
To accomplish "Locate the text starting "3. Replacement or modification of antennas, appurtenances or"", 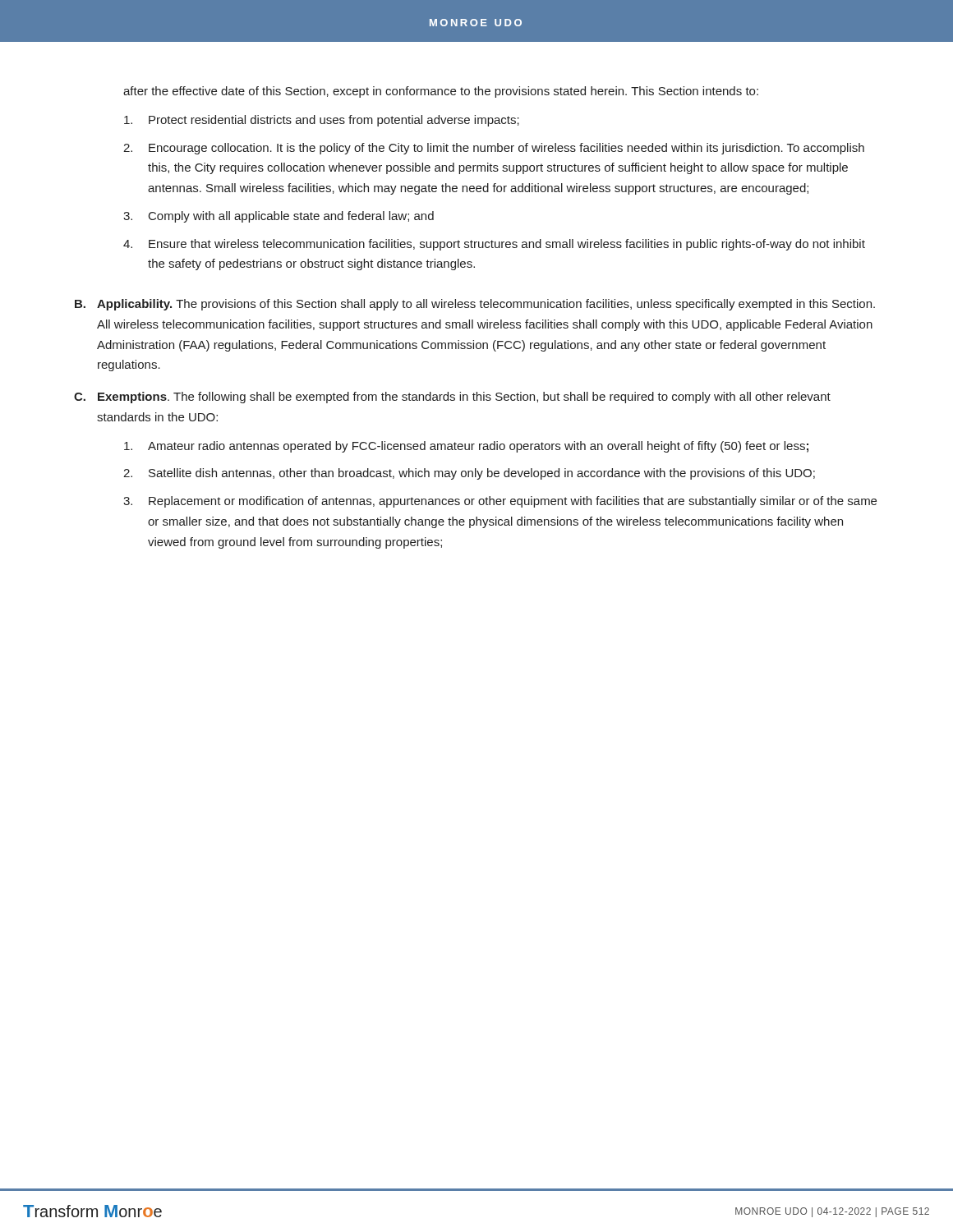I will point(501,522).
